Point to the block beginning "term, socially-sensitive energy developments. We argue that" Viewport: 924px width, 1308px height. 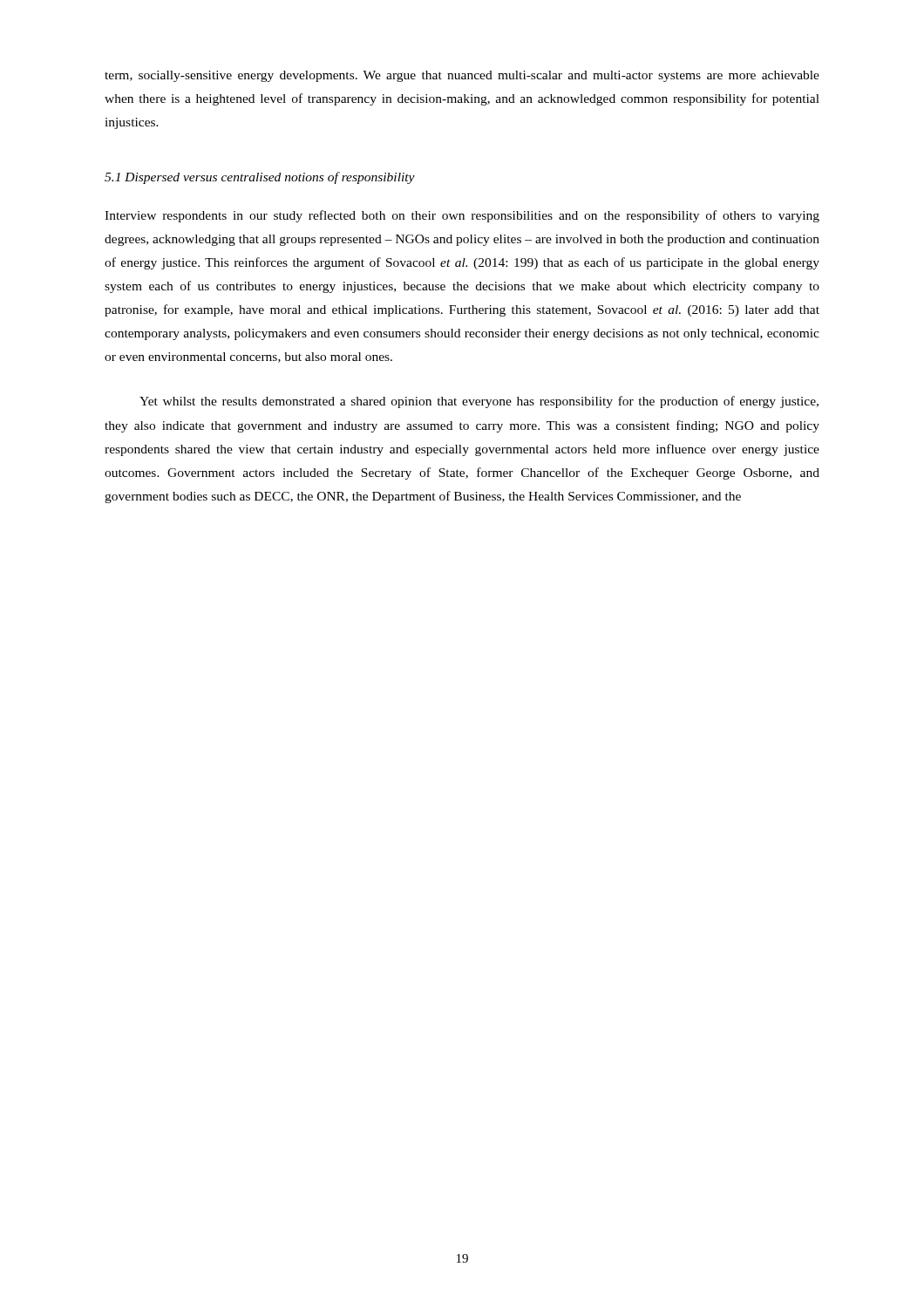pos(462,98)
